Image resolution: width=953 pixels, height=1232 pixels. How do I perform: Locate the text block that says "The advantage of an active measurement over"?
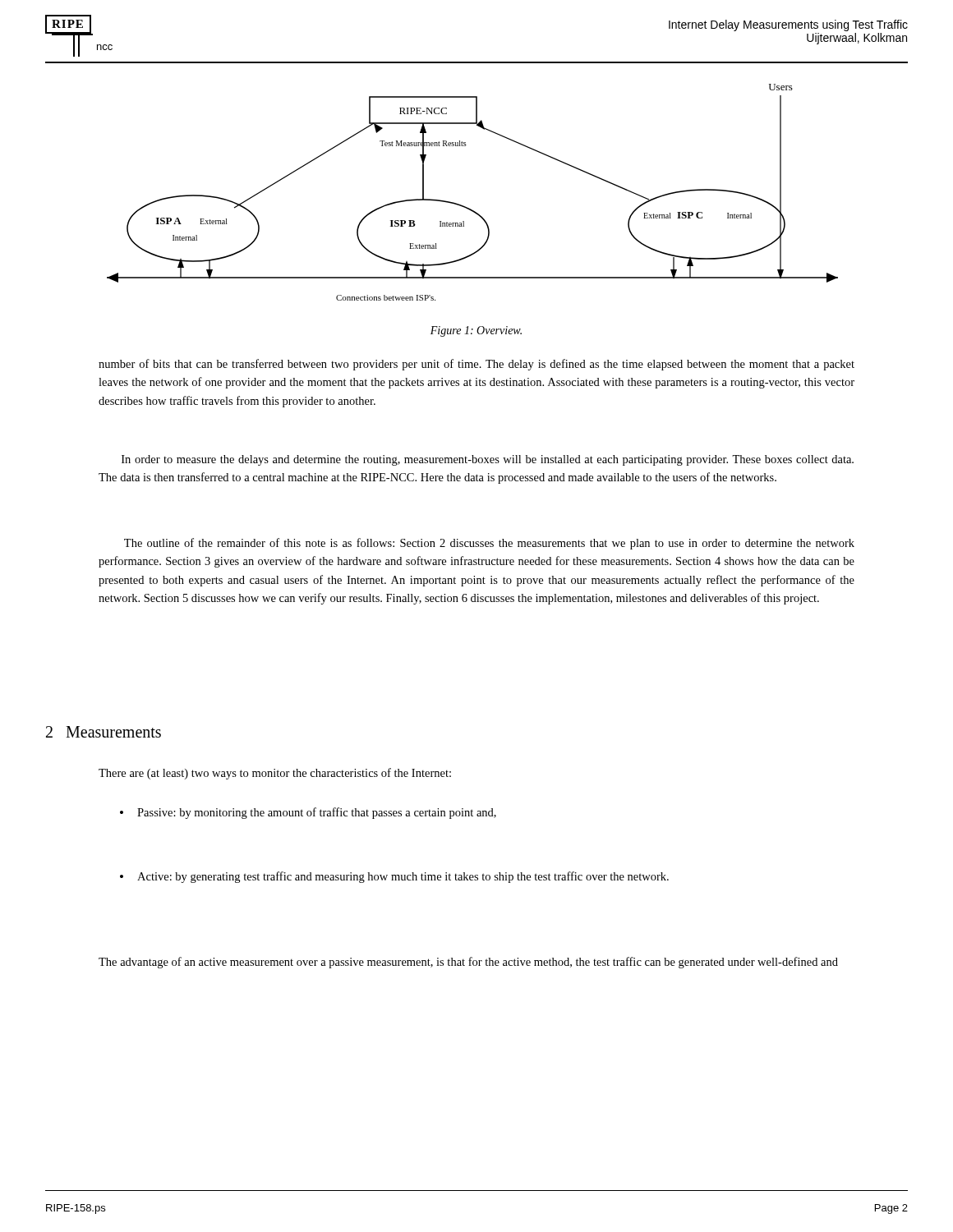468,962
